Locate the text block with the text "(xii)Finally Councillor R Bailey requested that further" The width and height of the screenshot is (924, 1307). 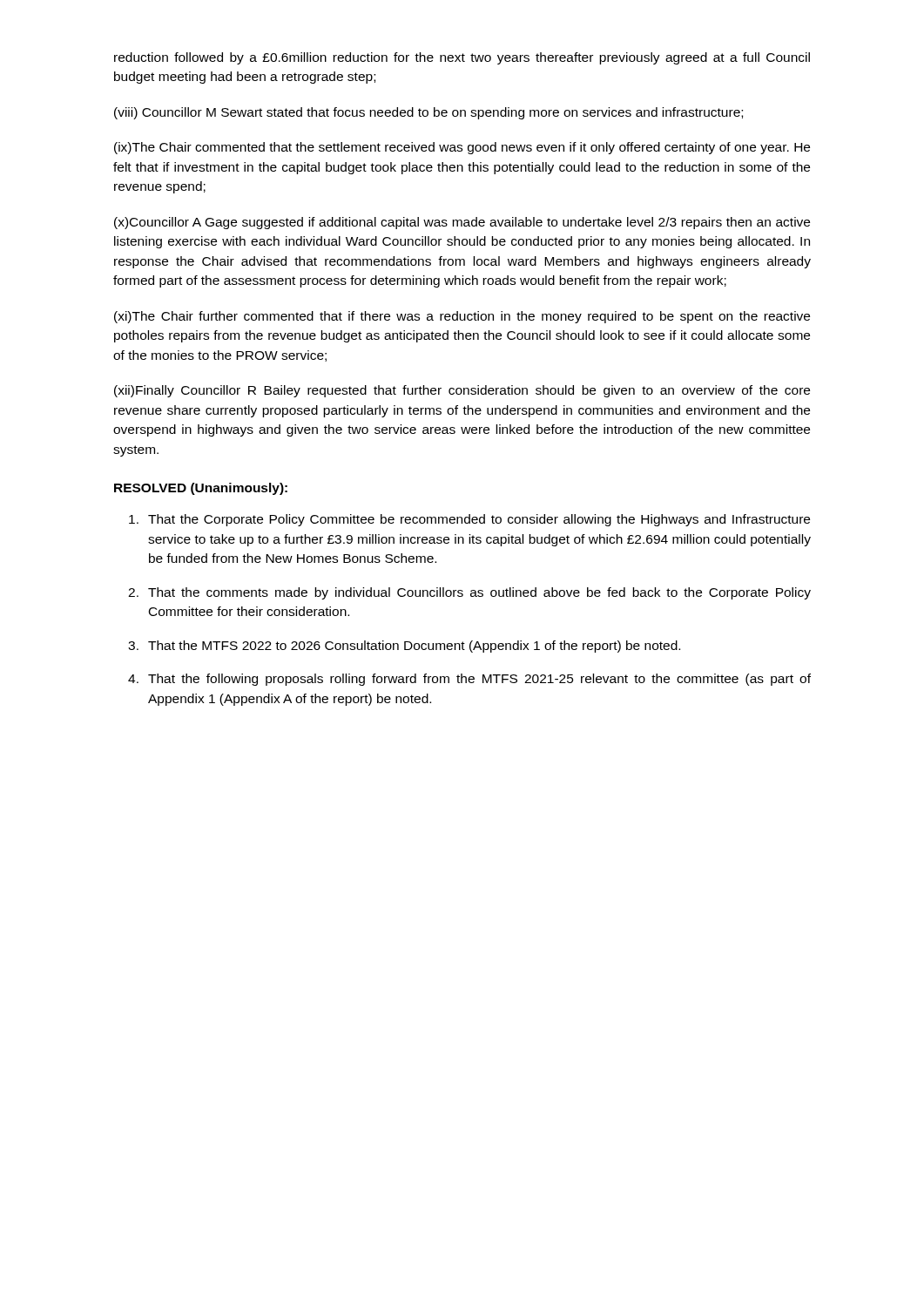[x=462, y=419]
